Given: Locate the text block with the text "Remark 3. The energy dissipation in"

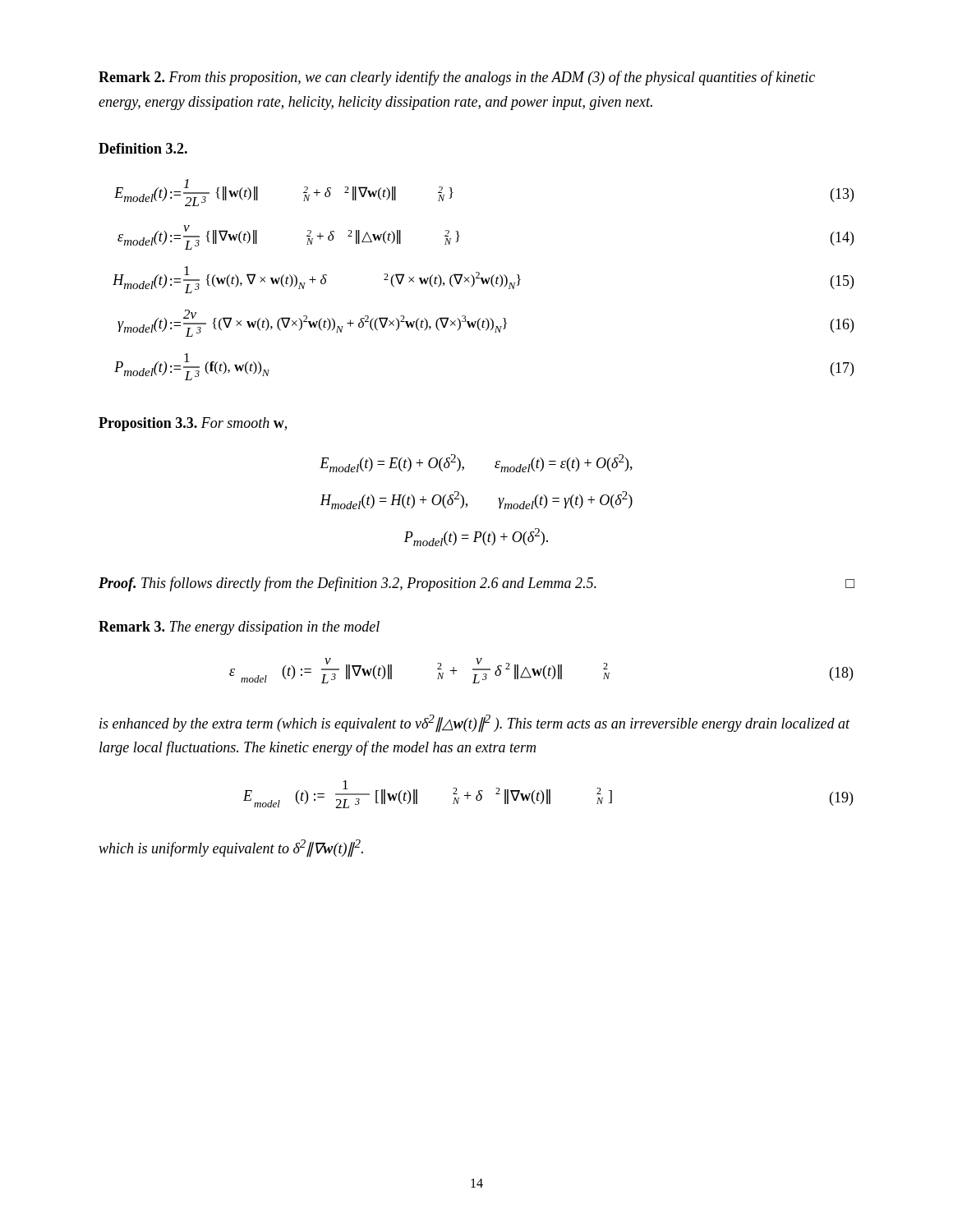Looking at the screenshot, I should click(239, 627).
